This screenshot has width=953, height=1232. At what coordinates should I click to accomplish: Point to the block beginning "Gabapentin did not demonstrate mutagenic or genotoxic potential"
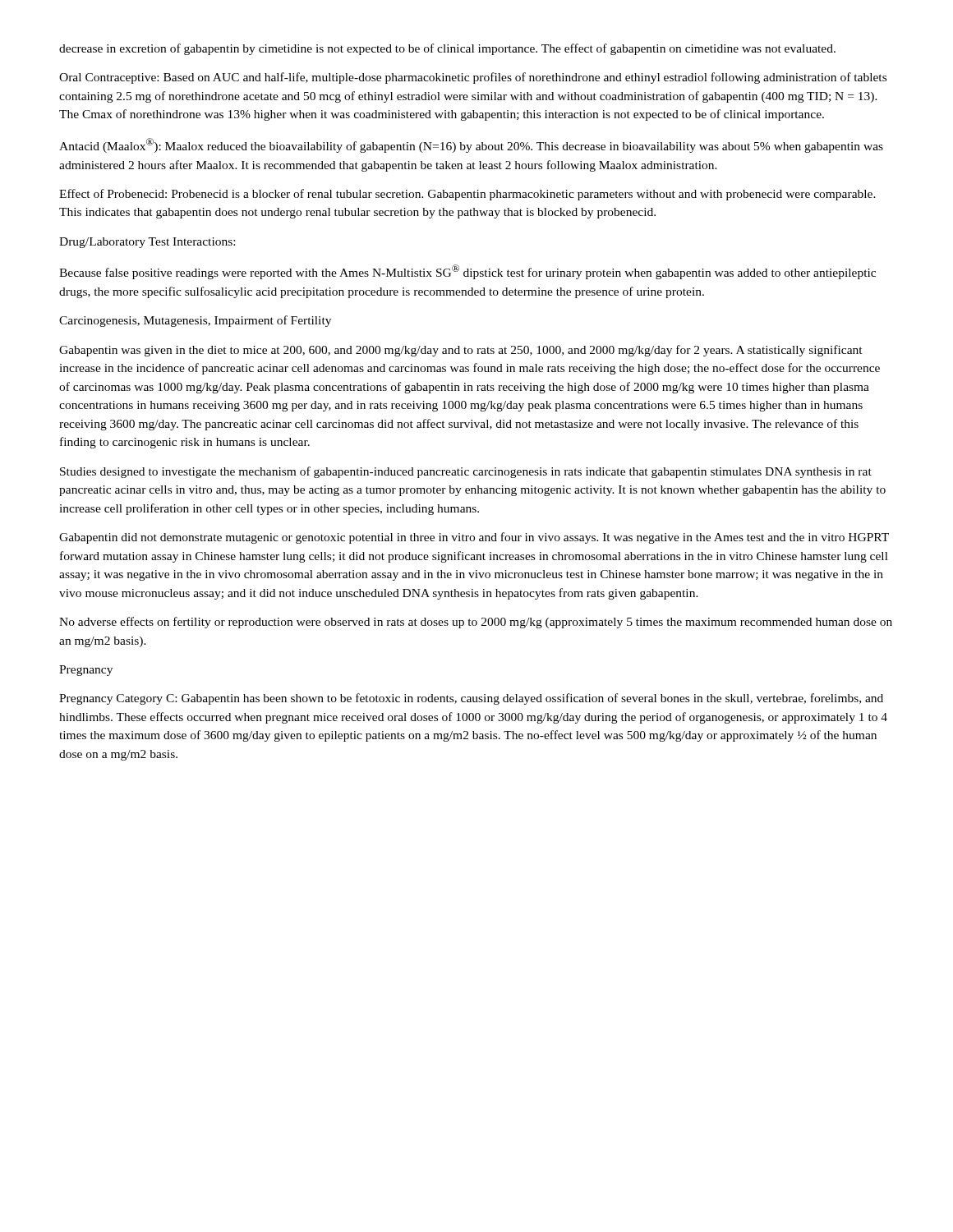[474, 565]
